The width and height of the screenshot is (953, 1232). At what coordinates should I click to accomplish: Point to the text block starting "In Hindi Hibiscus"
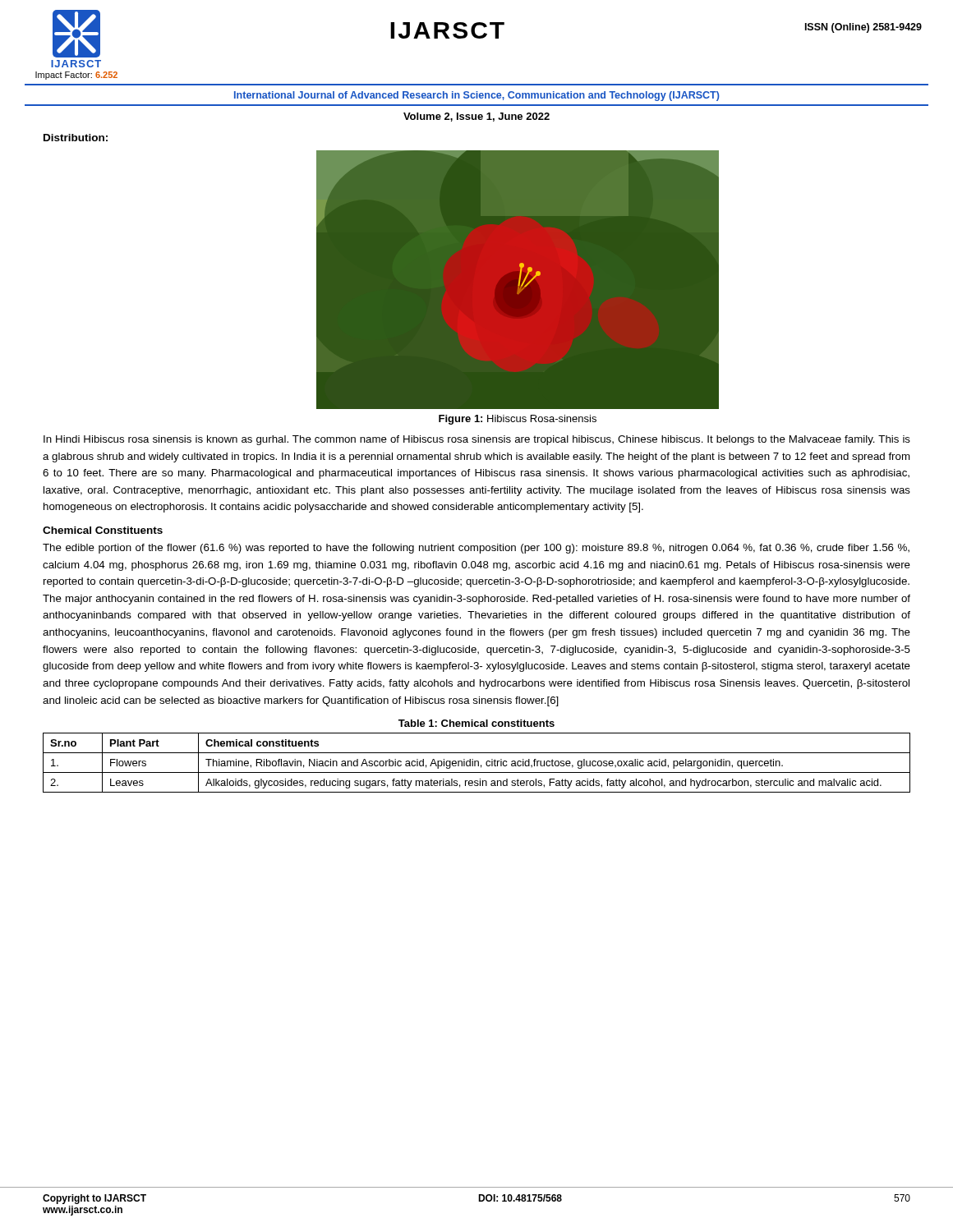[476, 473]
